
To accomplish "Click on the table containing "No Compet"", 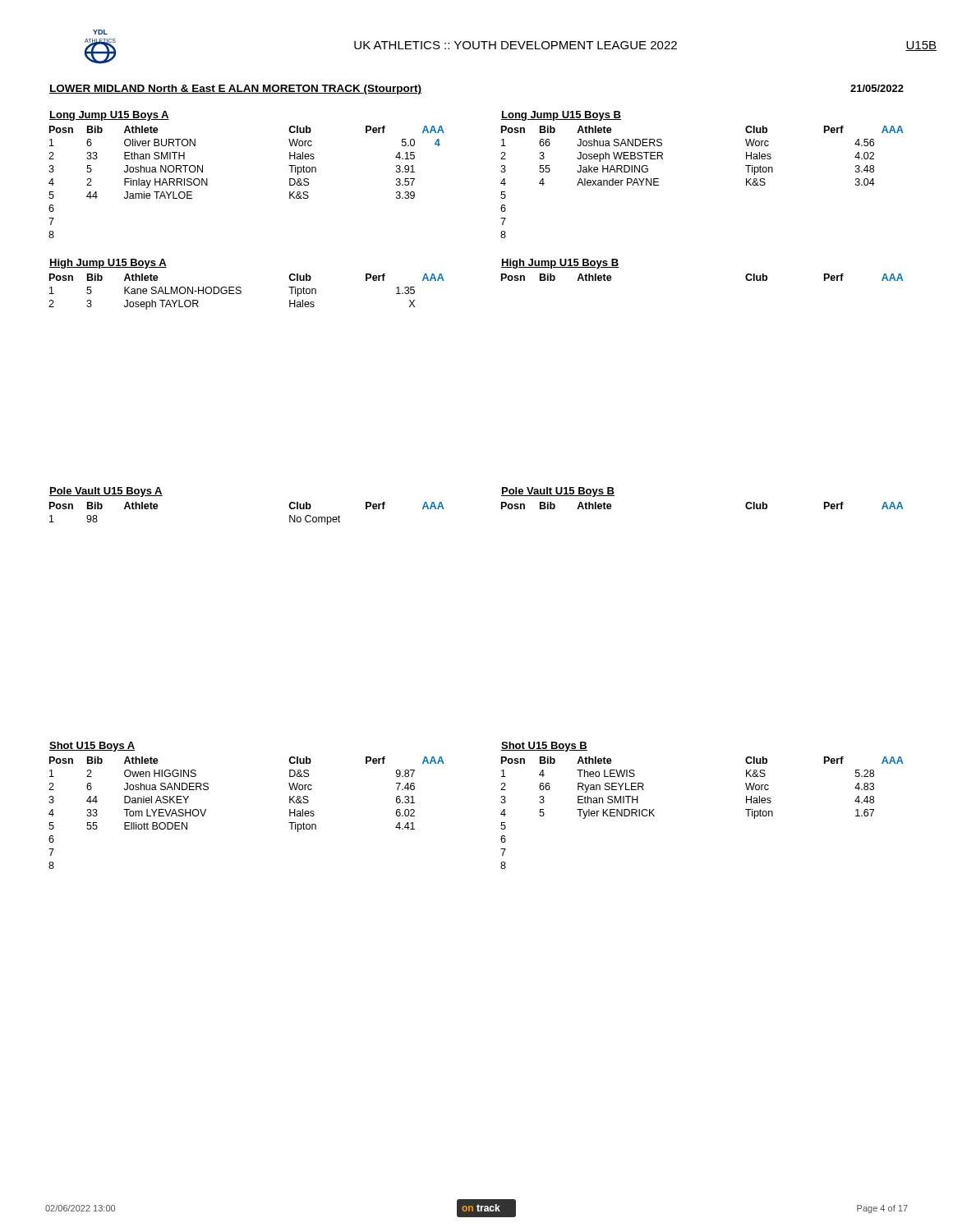I will tap(251, 513).
